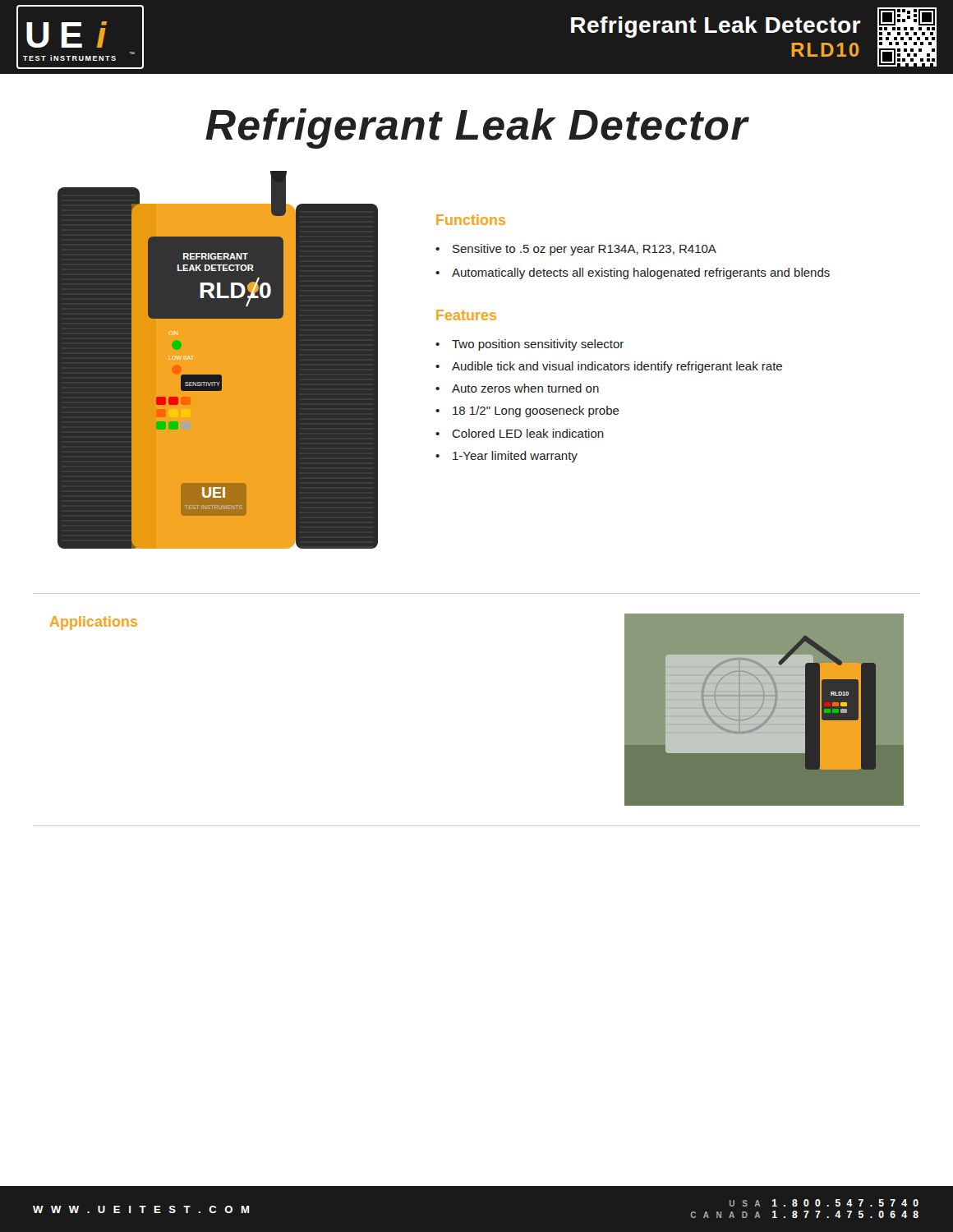Navigate to the element starting "• 18 1/2" Long gooseneck probe"
Screen dimensions: 1232x953
pos(527,411)
